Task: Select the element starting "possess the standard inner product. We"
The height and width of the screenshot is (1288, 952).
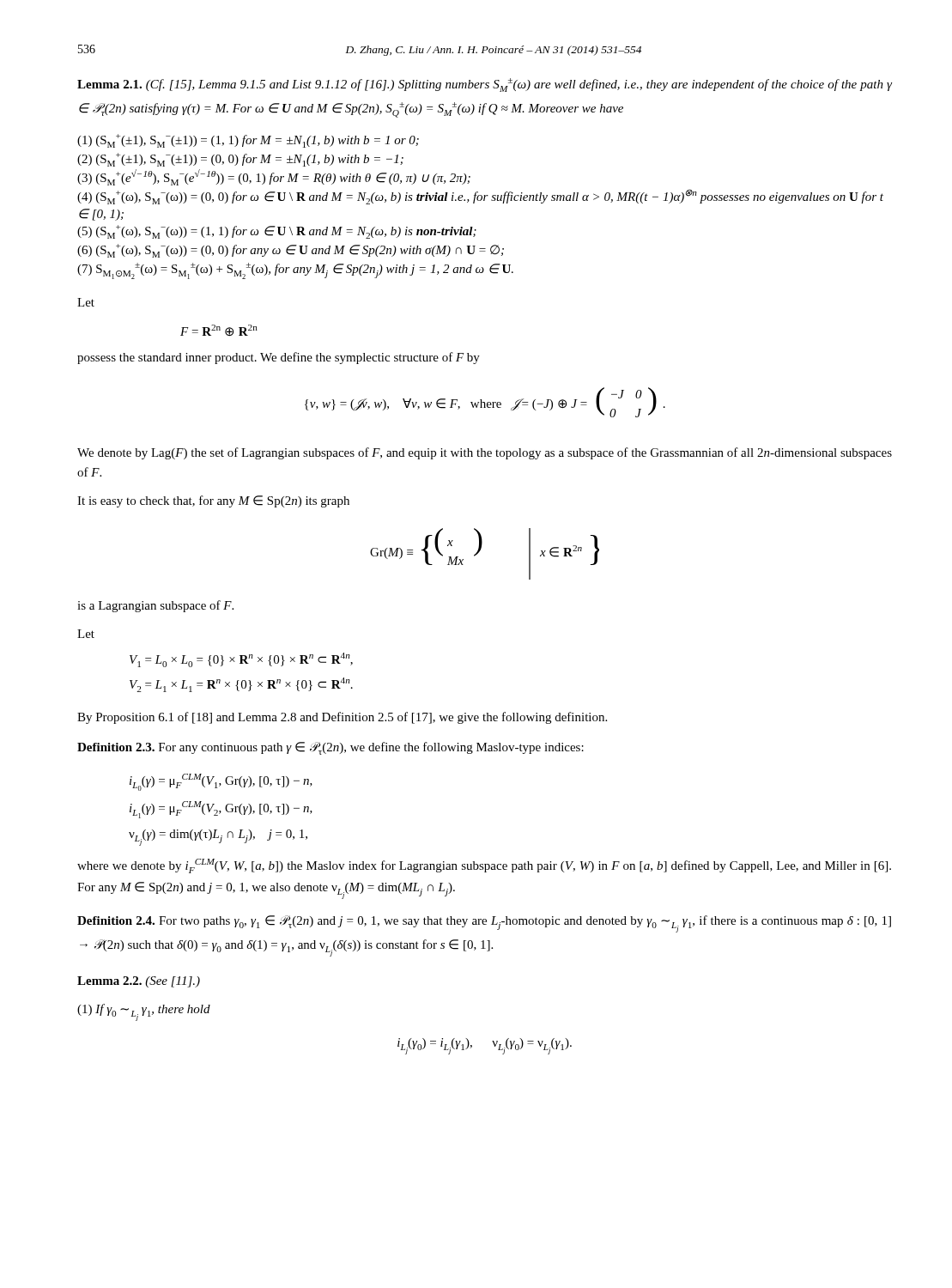Action: 485,357
